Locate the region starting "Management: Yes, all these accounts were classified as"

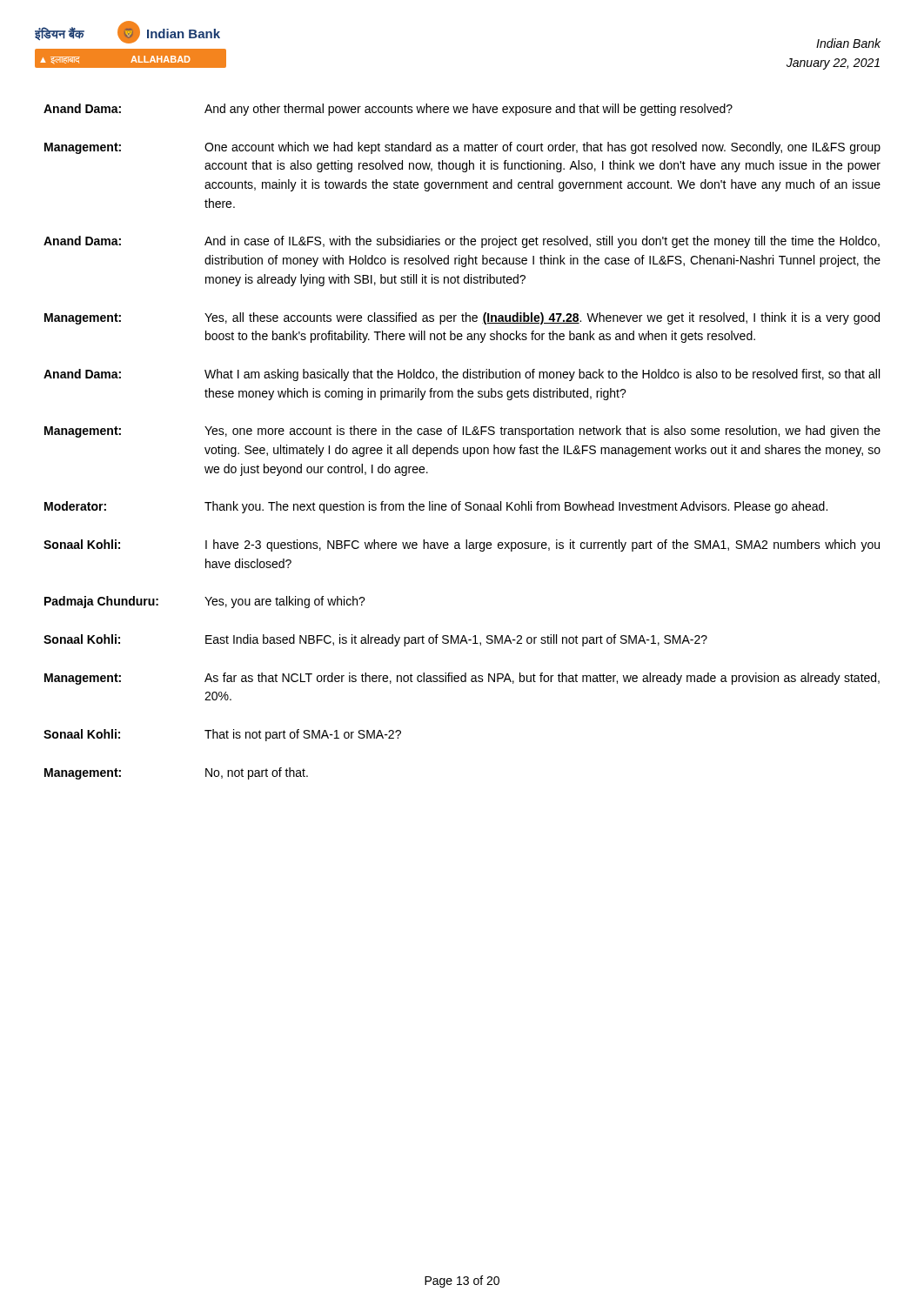click(x=462, y=327)
